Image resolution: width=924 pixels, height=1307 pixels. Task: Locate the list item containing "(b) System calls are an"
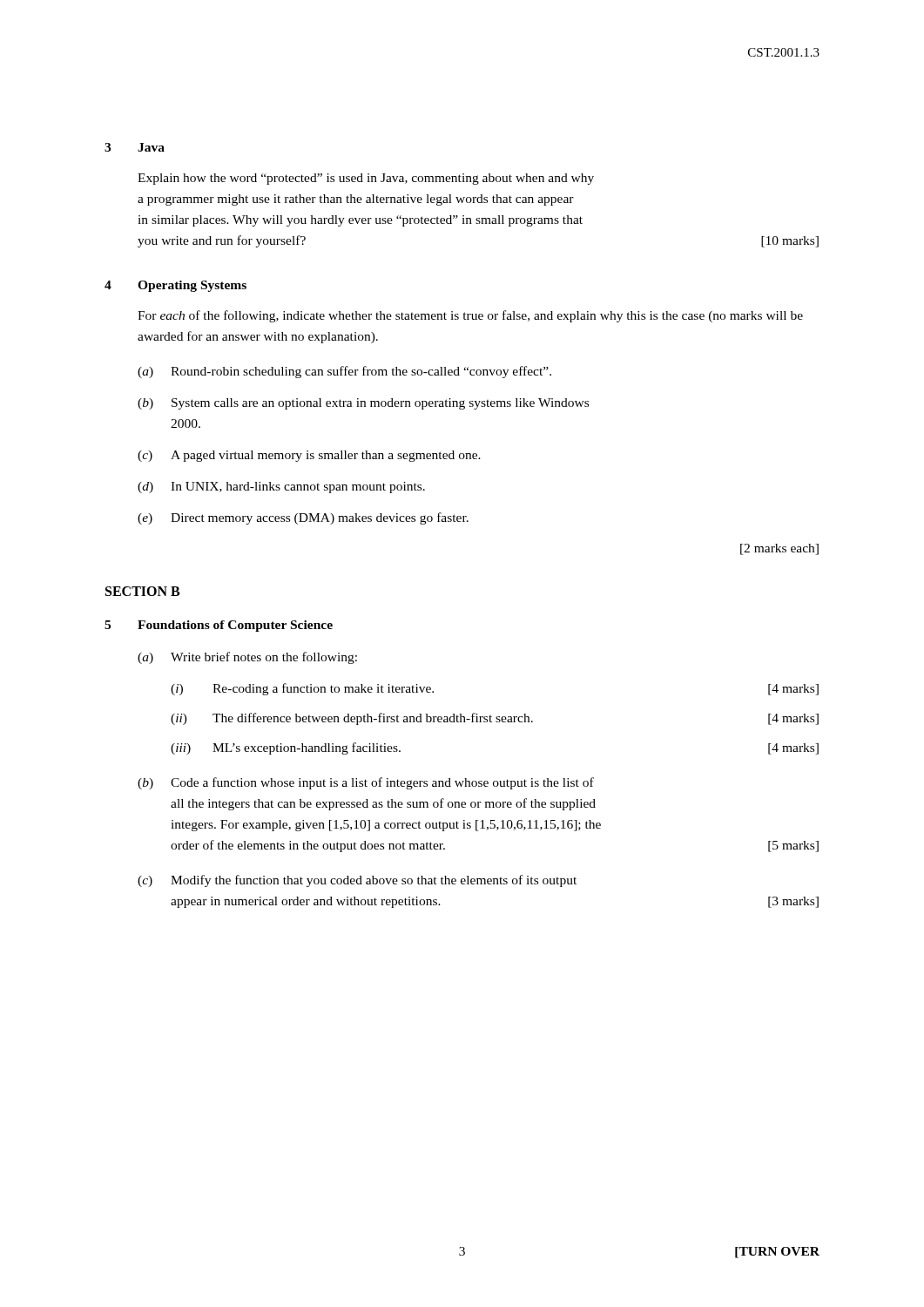tap(364, 413)
